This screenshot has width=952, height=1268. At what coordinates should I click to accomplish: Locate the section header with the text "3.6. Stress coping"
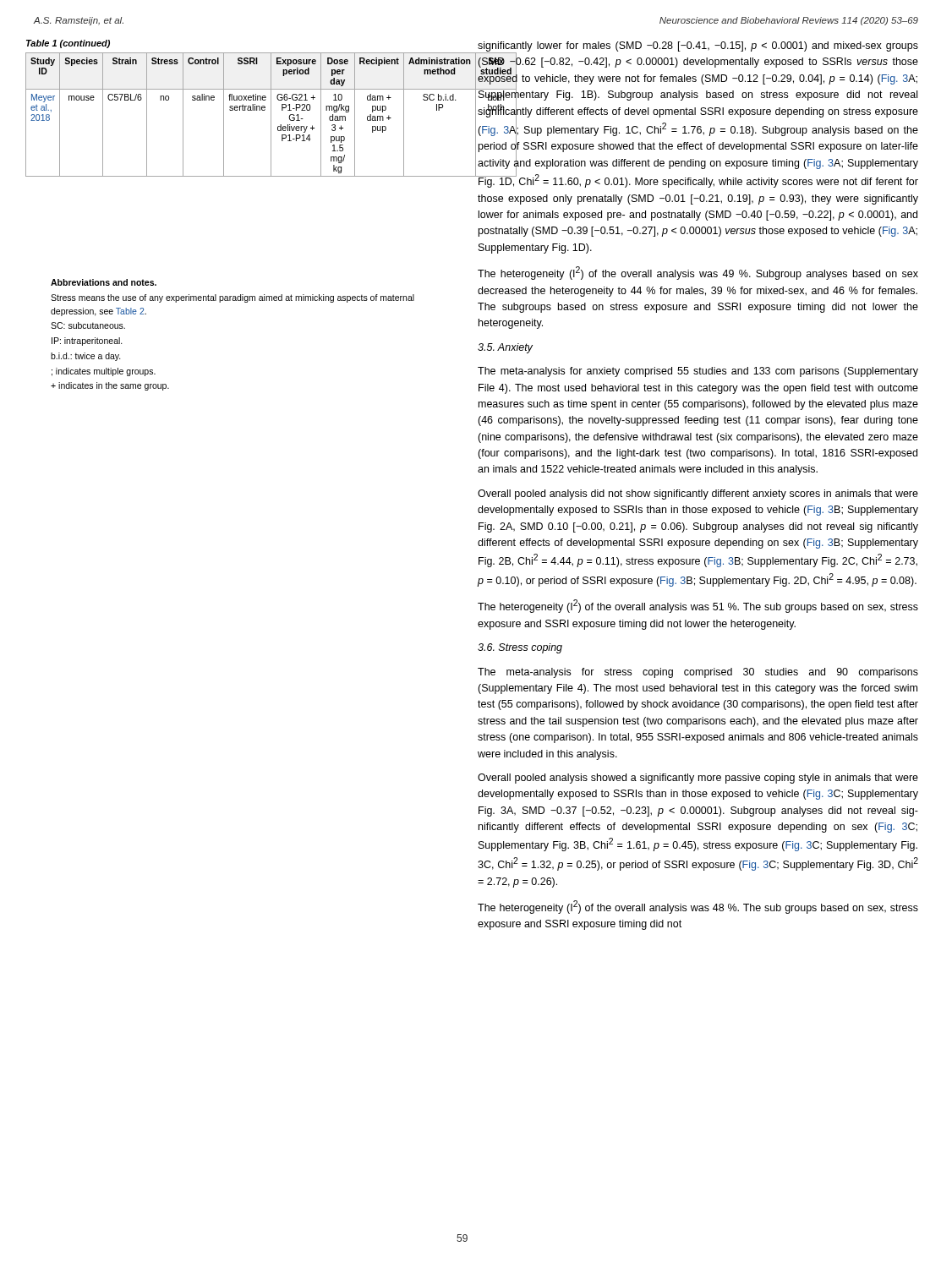pyautogui.click(x=520, y=648)
